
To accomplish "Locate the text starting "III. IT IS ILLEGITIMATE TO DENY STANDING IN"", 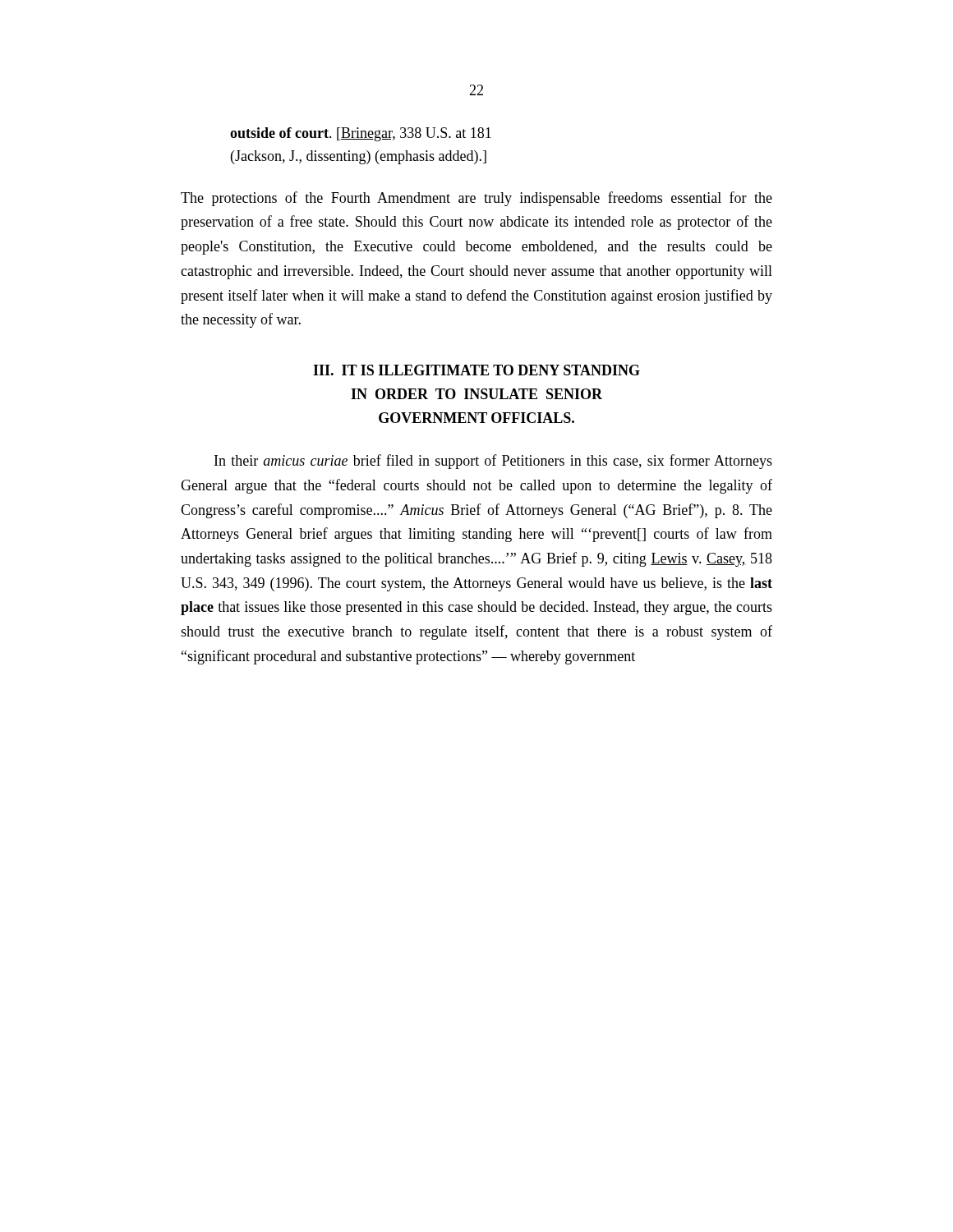I will pyautogui.click(x=476, y=394).
